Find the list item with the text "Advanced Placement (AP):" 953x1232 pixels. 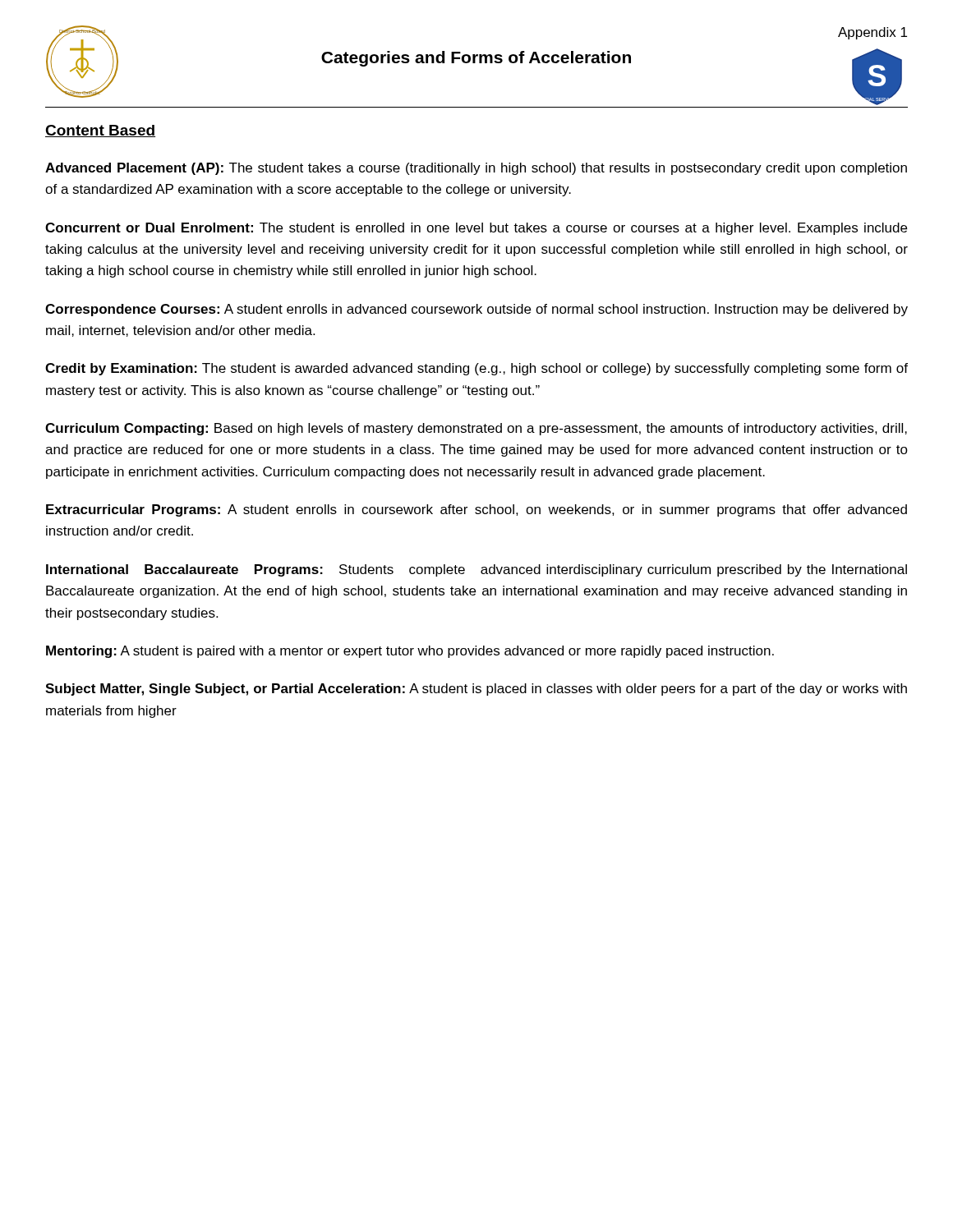pyautogui.click(x=476, y=179)
